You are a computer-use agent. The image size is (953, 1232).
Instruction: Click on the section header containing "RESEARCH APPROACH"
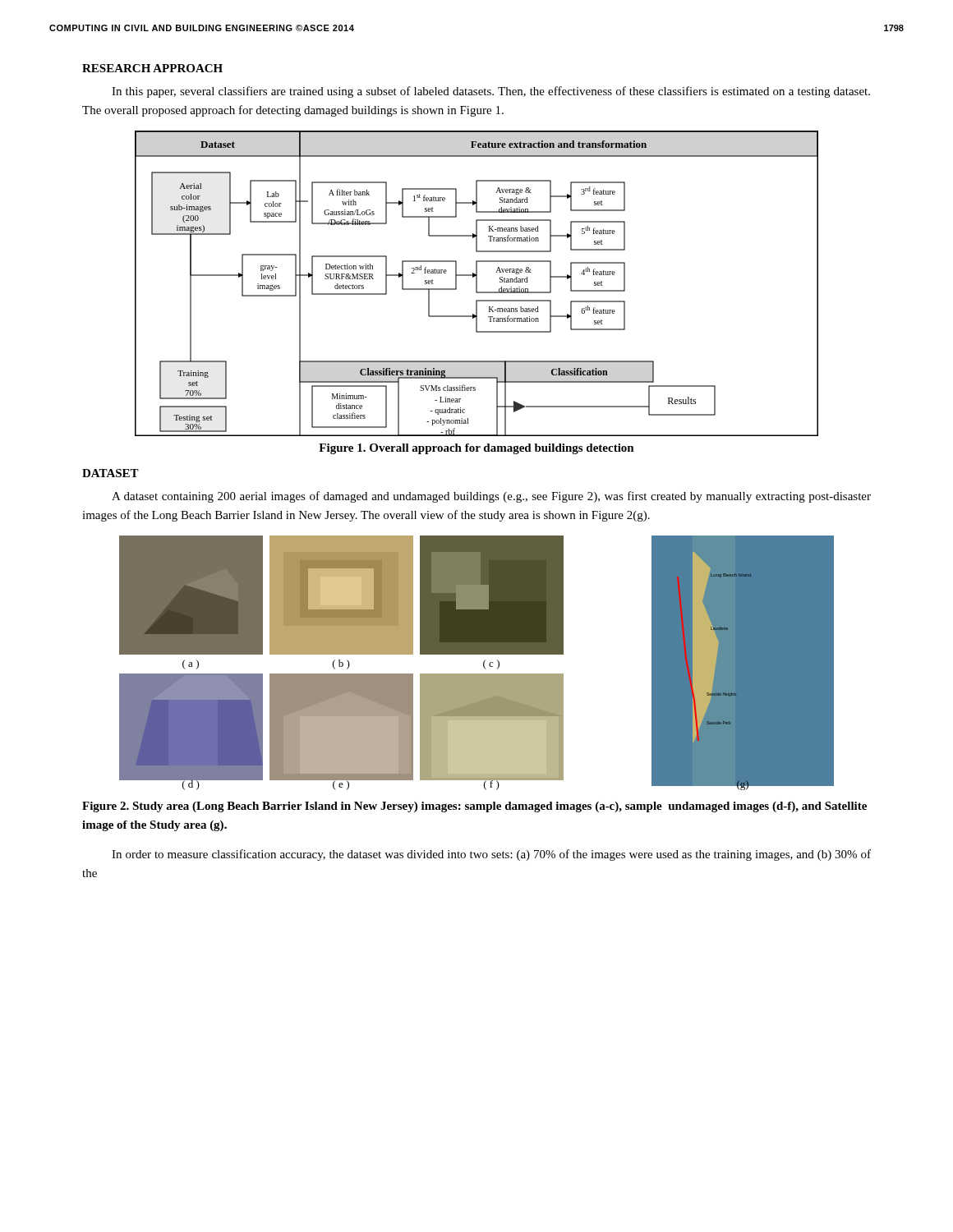(152, 68)
